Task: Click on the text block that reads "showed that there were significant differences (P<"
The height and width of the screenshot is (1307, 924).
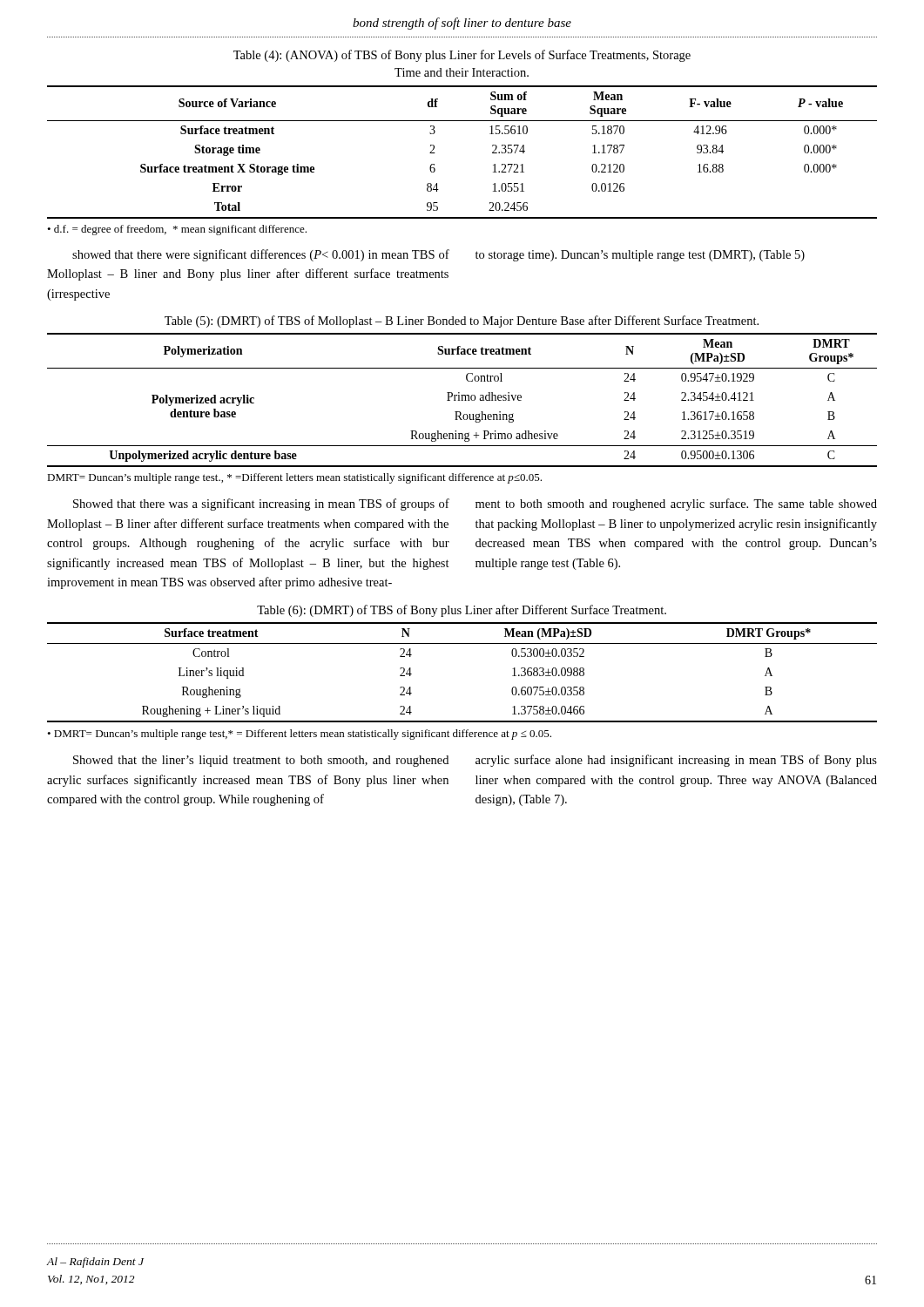Action: (248, 274)
